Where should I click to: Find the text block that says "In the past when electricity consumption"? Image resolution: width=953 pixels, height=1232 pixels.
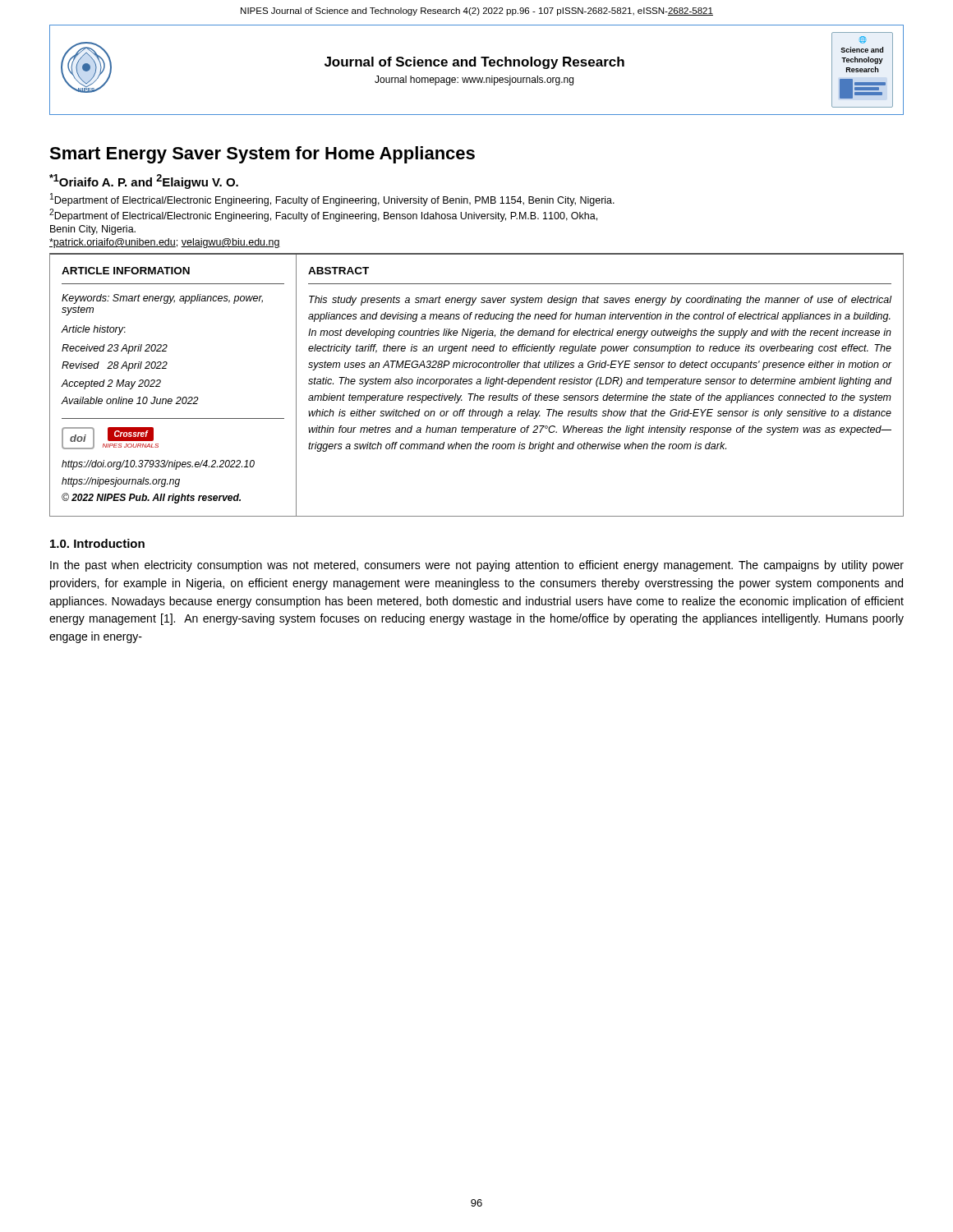point(476,601)
